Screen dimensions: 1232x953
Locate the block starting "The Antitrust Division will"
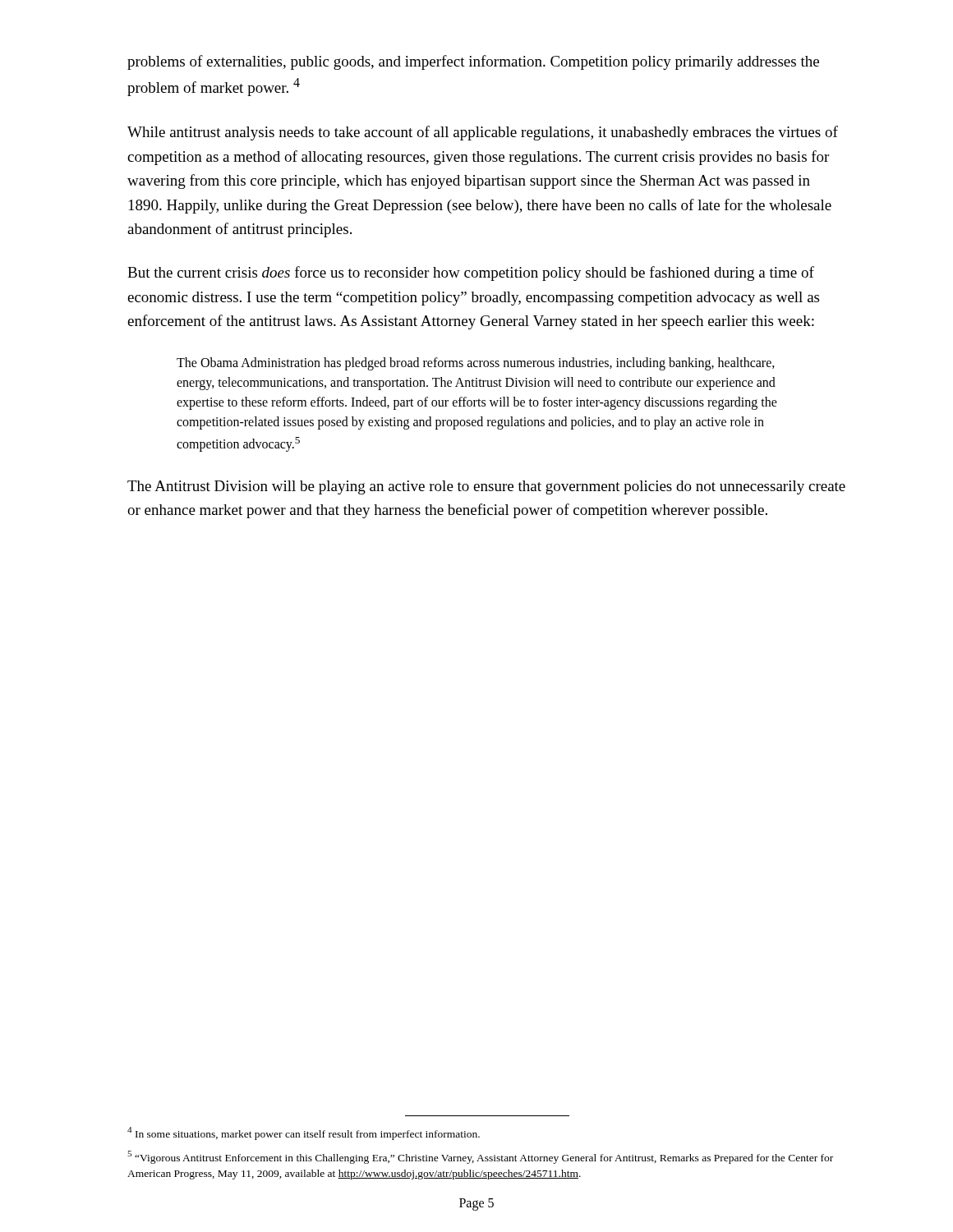[486, 498]
